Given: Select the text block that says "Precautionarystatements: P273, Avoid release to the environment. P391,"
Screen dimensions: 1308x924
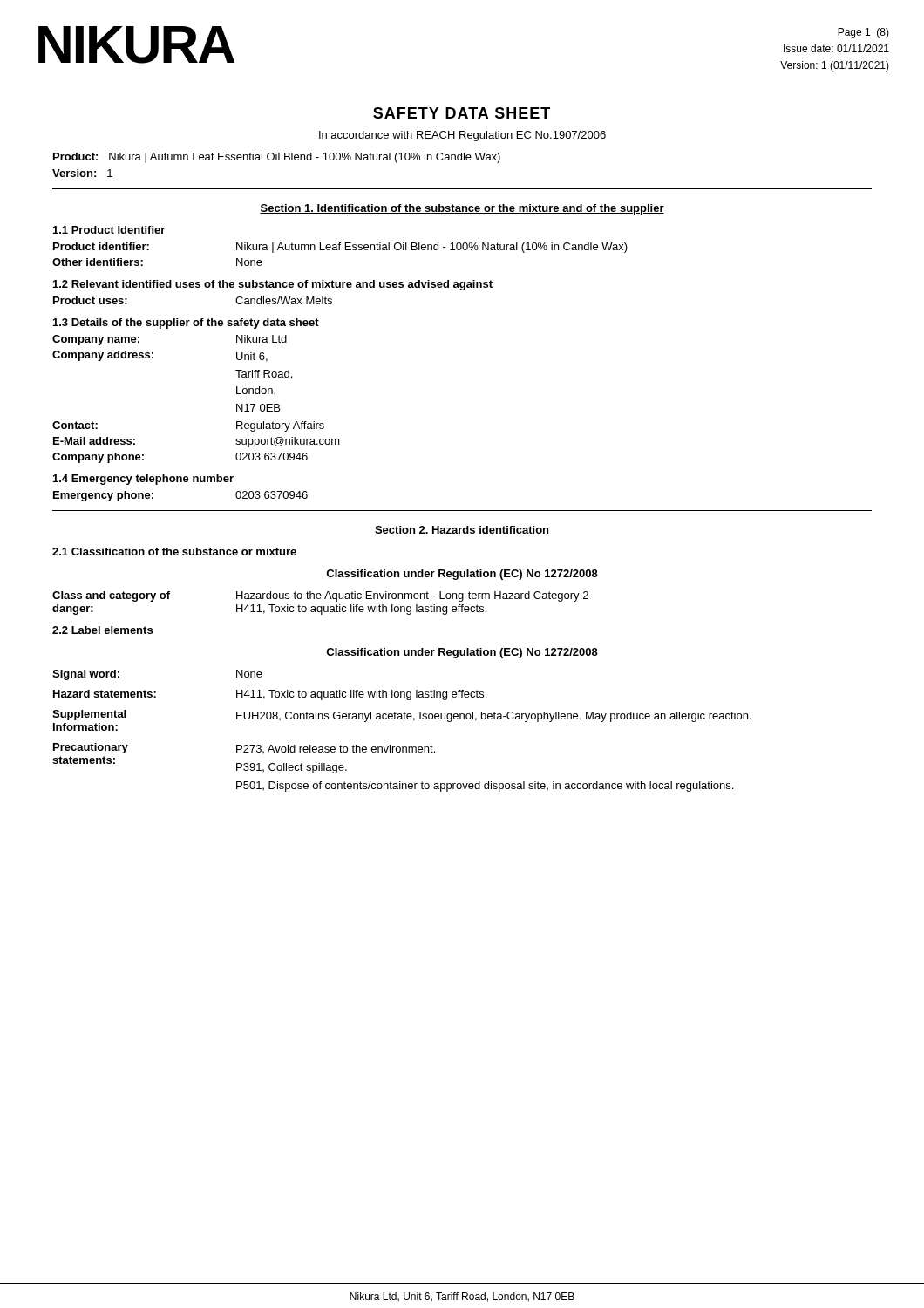Looking at the screenshot, I should (x=244, y=748).
